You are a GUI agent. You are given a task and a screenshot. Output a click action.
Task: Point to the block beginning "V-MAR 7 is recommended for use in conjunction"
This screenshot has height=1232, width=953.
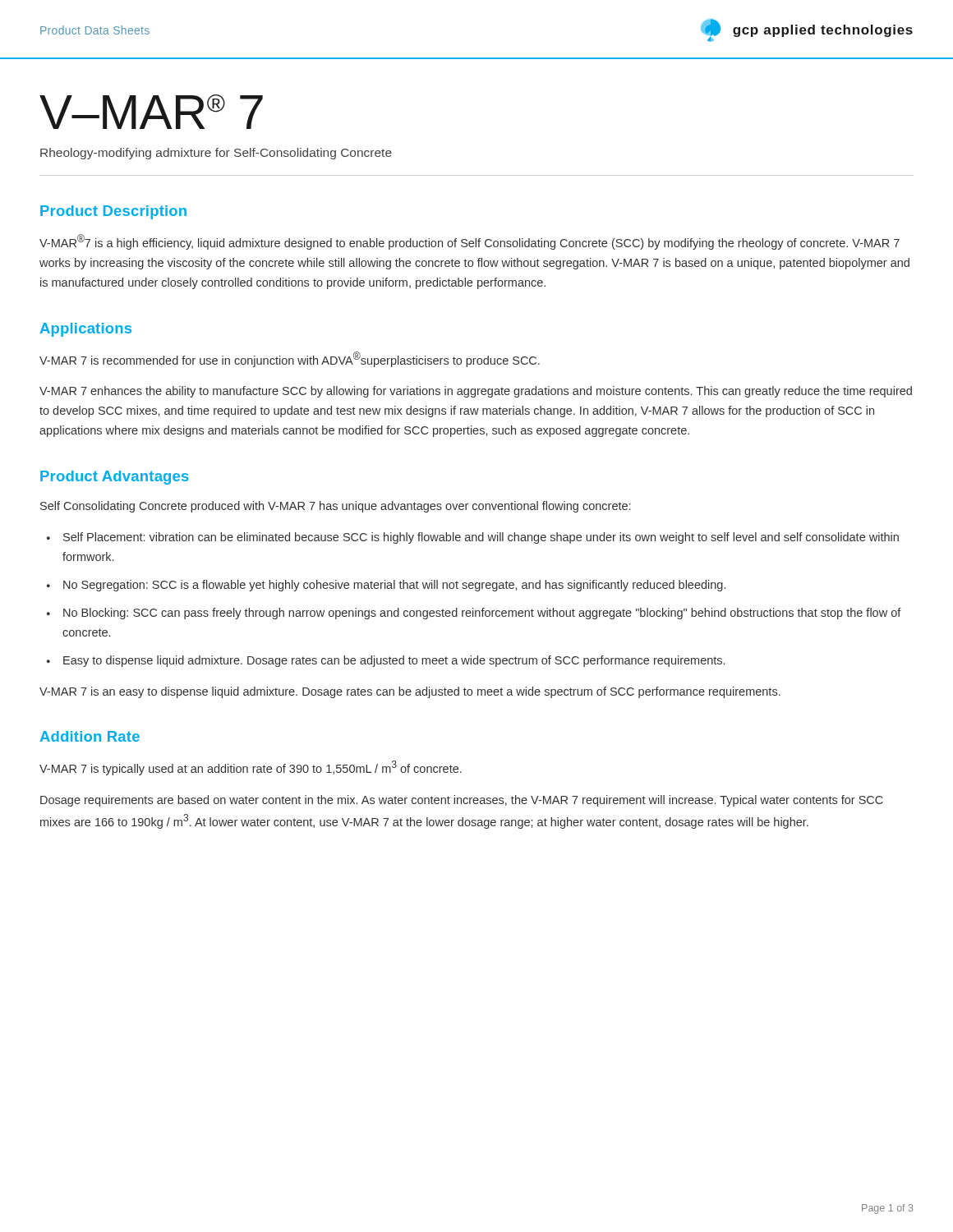(x=290, y=359)
